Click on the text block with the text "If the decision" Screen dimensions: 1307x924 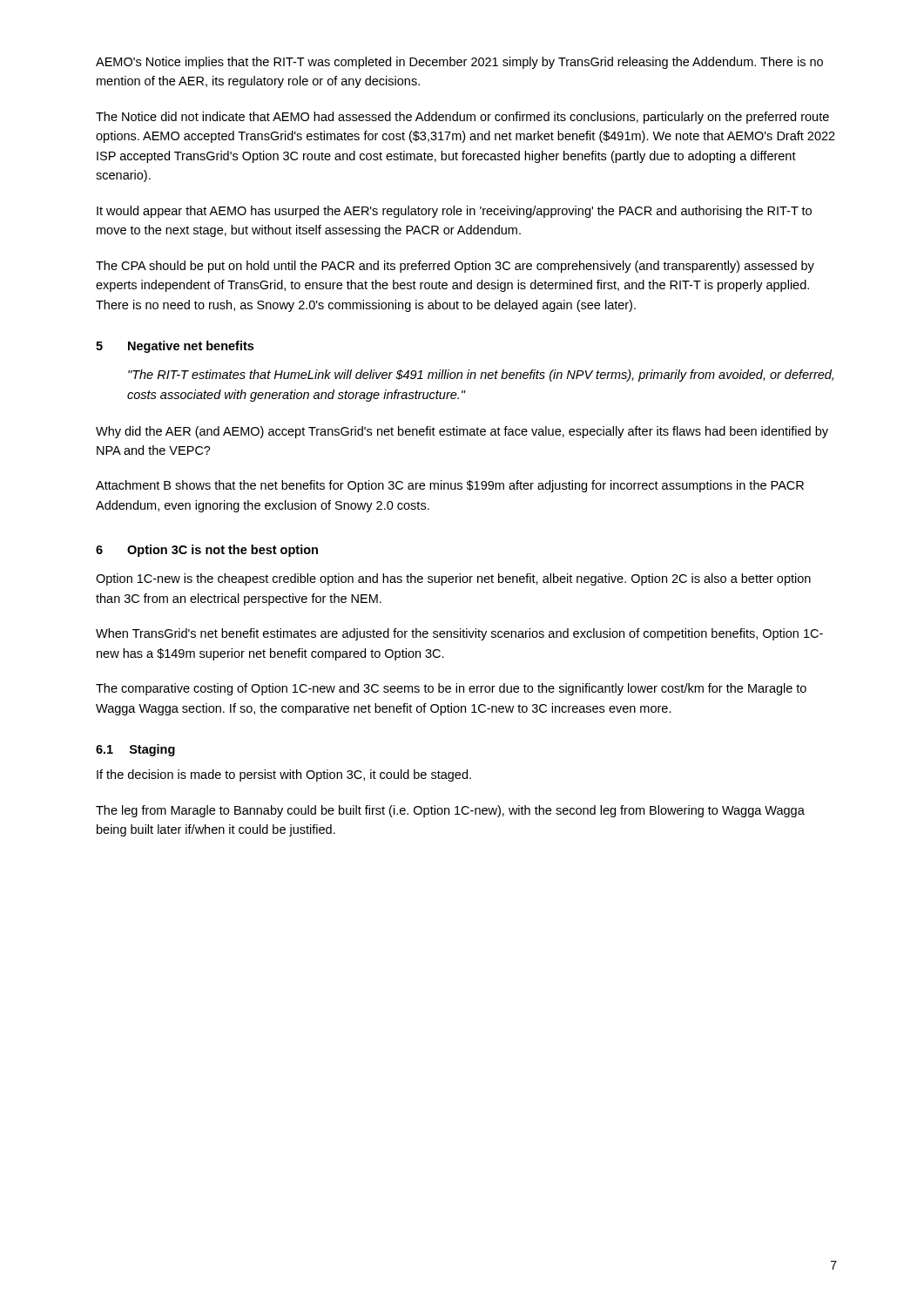click(x=284, y=775)
